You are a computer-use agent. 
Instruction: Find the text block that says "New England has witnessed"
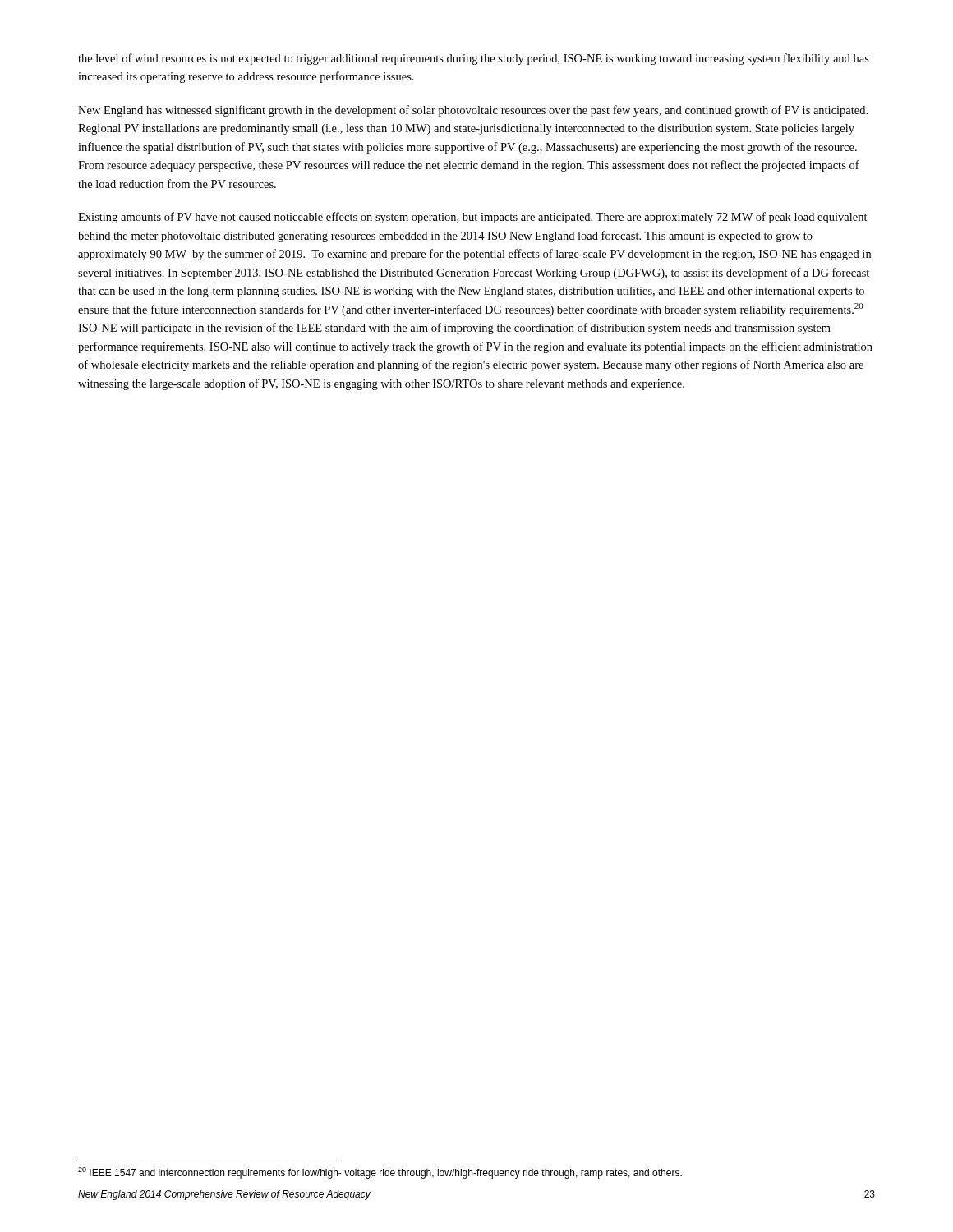point(473,147)
